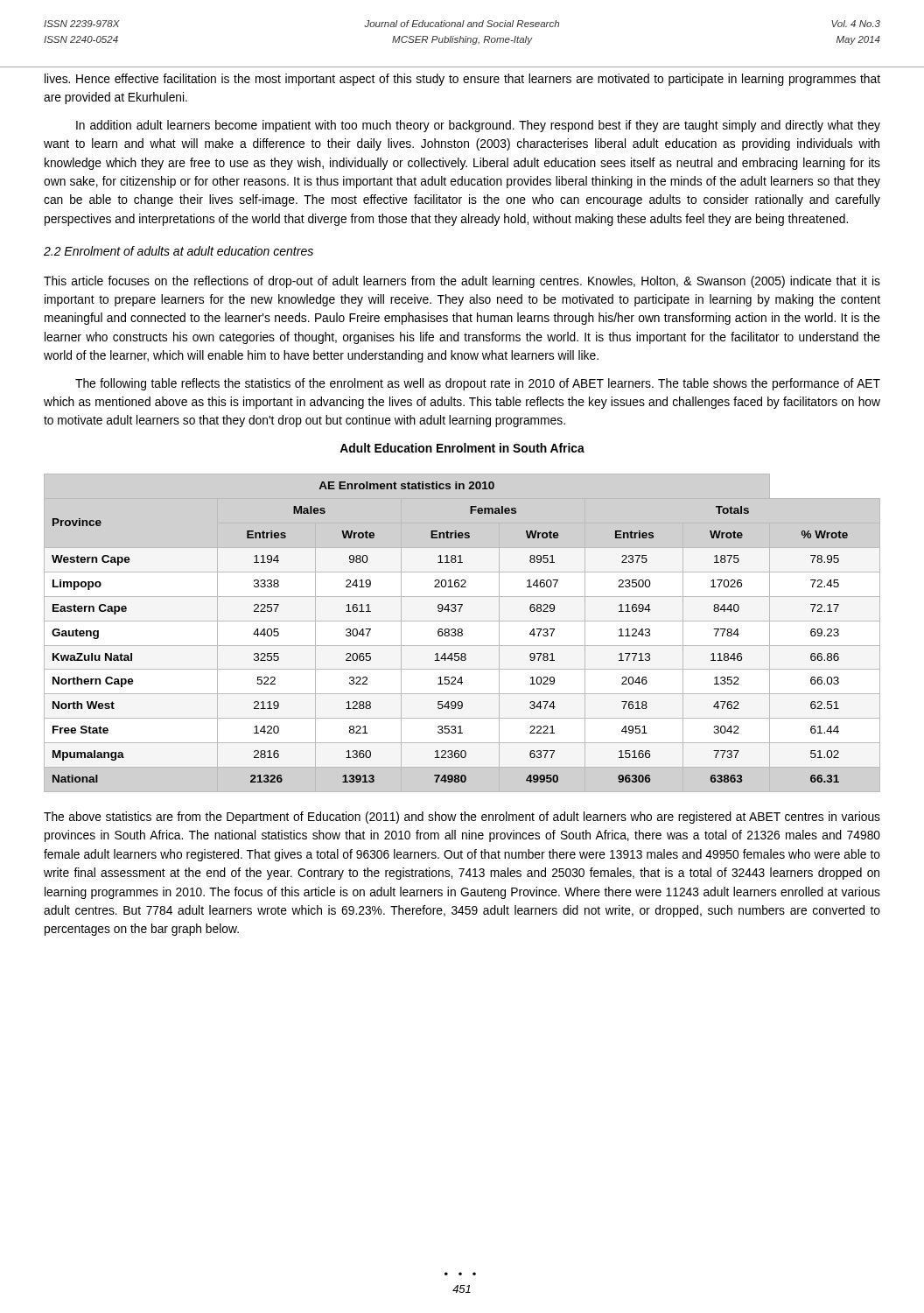Find a table
The width and height of the screenshot is (924, 1313).
[x=462, y=633]
